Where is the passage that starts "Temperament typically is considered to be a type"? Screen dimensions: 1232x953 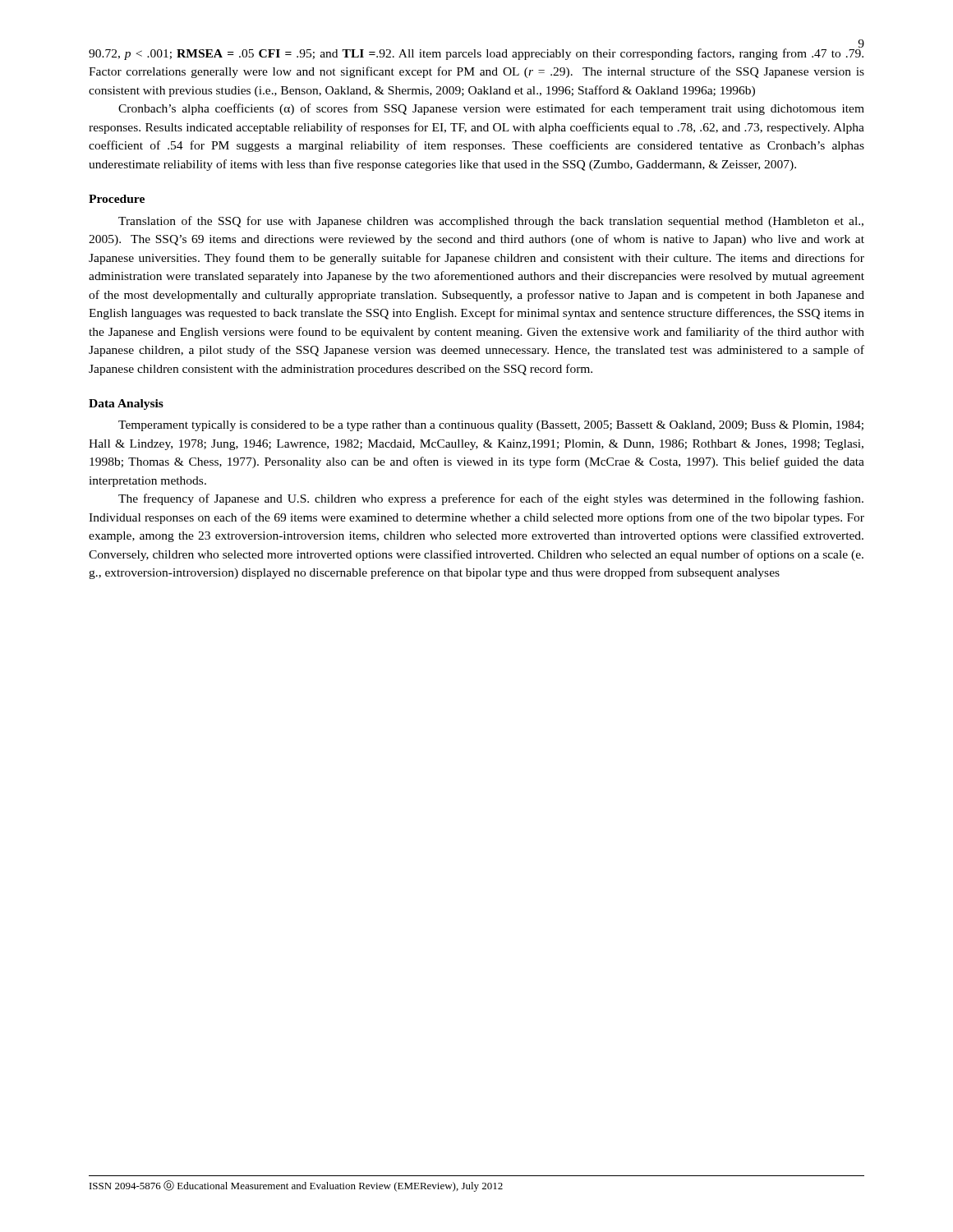point(476,452)
